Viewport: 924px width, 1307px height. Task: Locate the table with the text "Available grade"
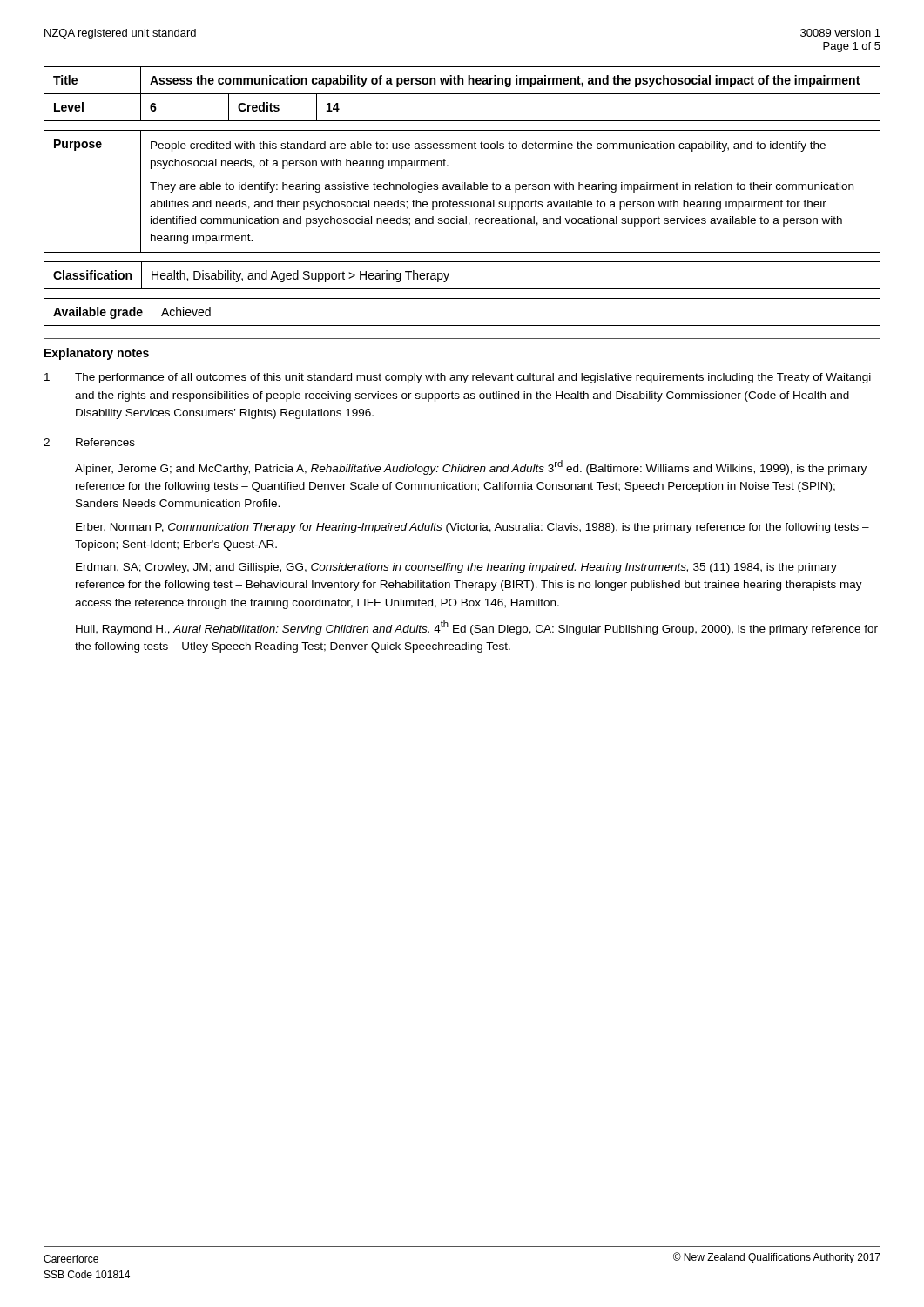tap(462, 312)
